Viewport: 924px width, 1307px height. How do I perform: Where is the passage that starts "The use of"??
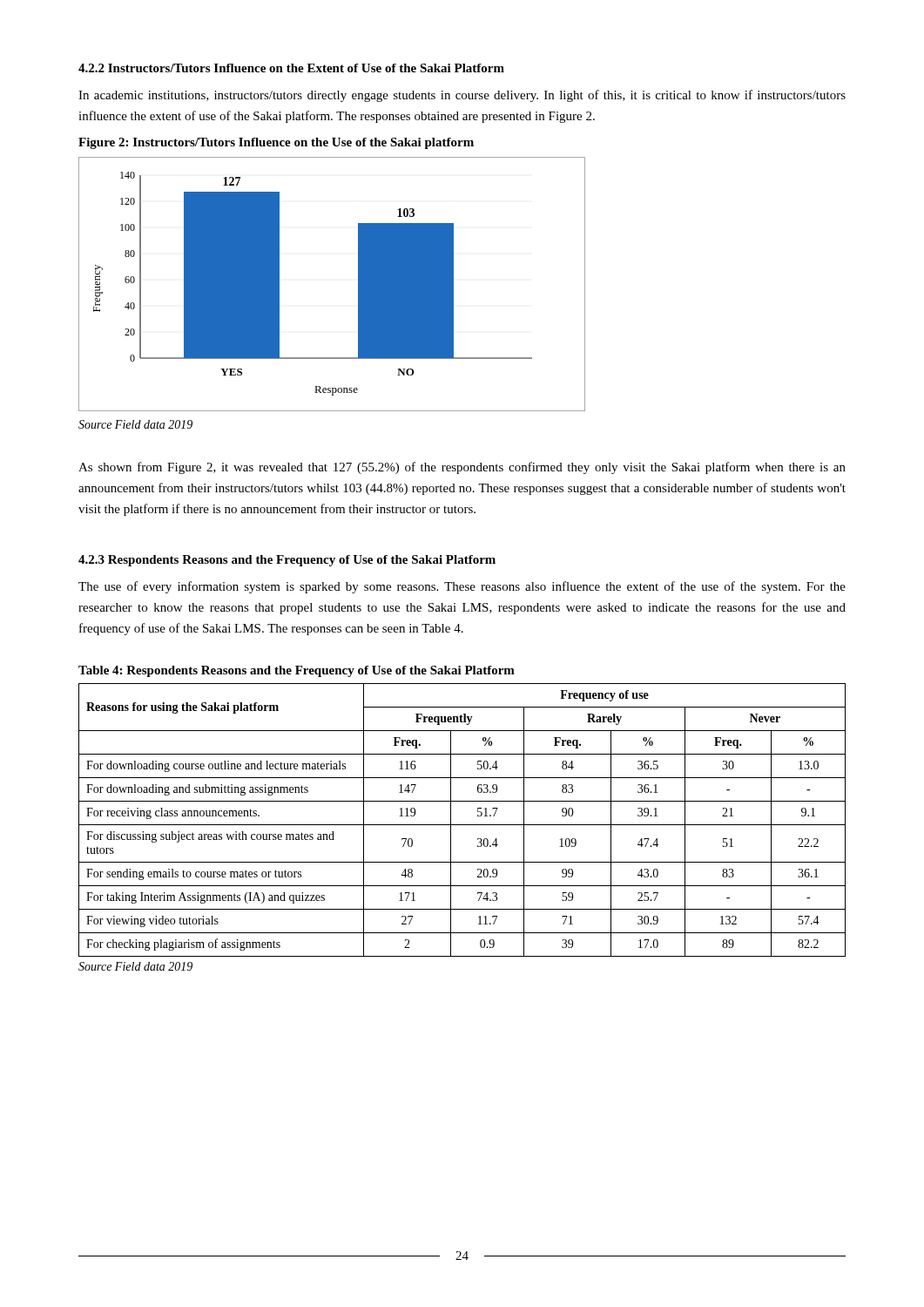[x=462, y=607]
